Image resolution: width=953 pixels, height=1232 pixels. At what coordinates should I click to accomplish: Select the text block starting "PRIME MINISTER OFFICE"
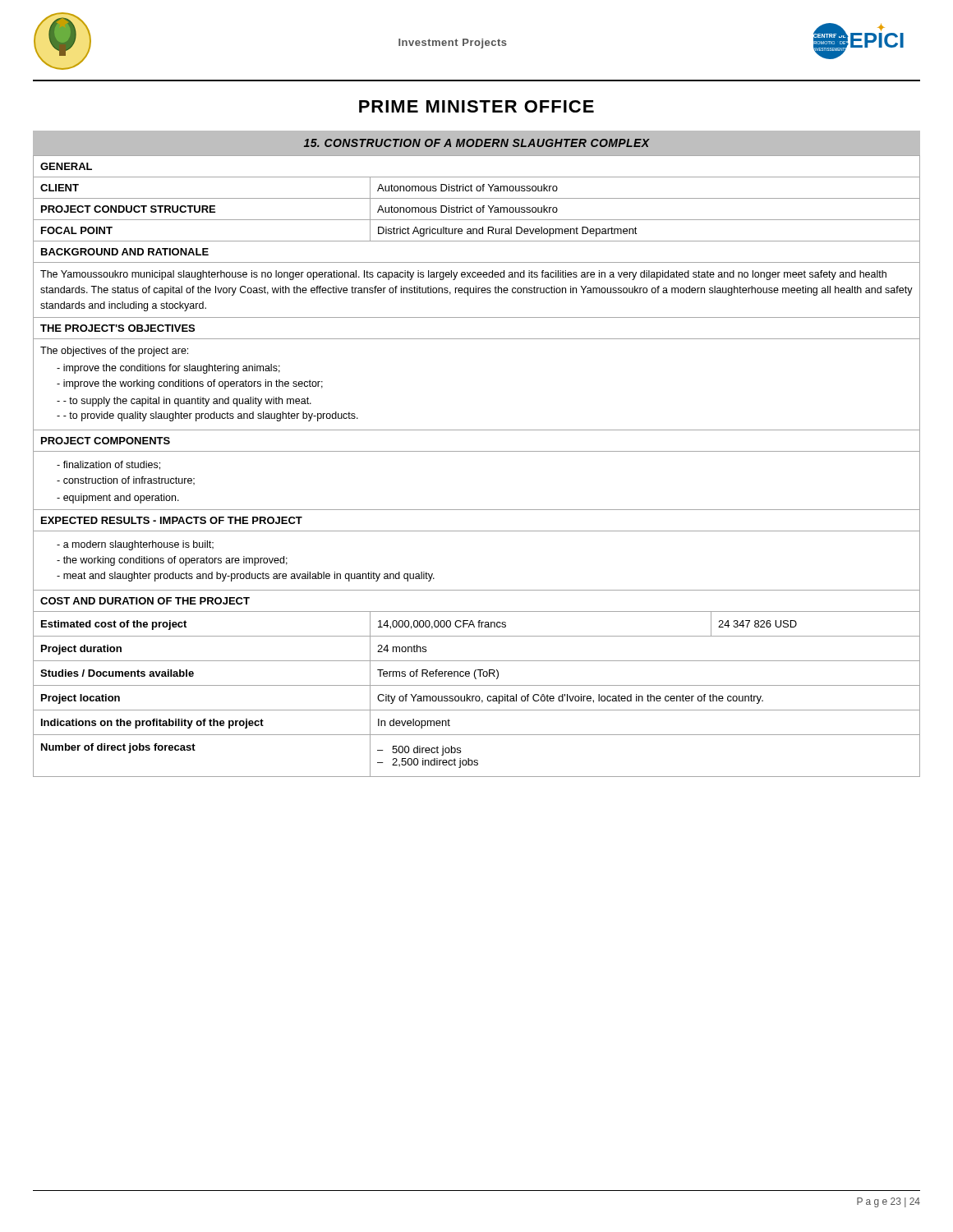pyautogui.click(x=476, y=106)
